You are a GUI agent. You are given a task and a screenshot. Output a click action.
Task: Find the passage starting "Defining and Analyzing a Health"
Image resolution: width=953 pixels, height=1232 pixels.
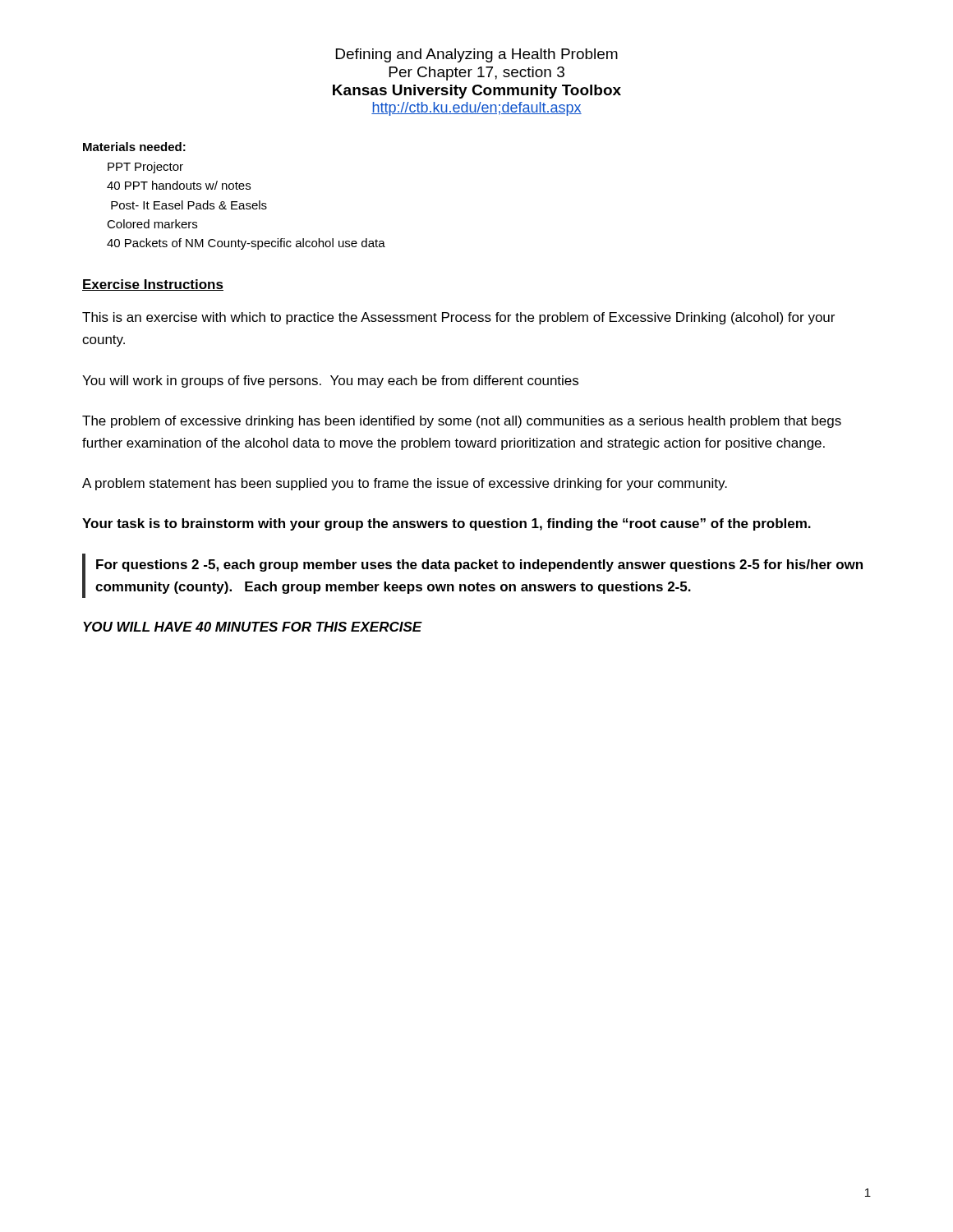pyautogui.click(x=476, y=81)
